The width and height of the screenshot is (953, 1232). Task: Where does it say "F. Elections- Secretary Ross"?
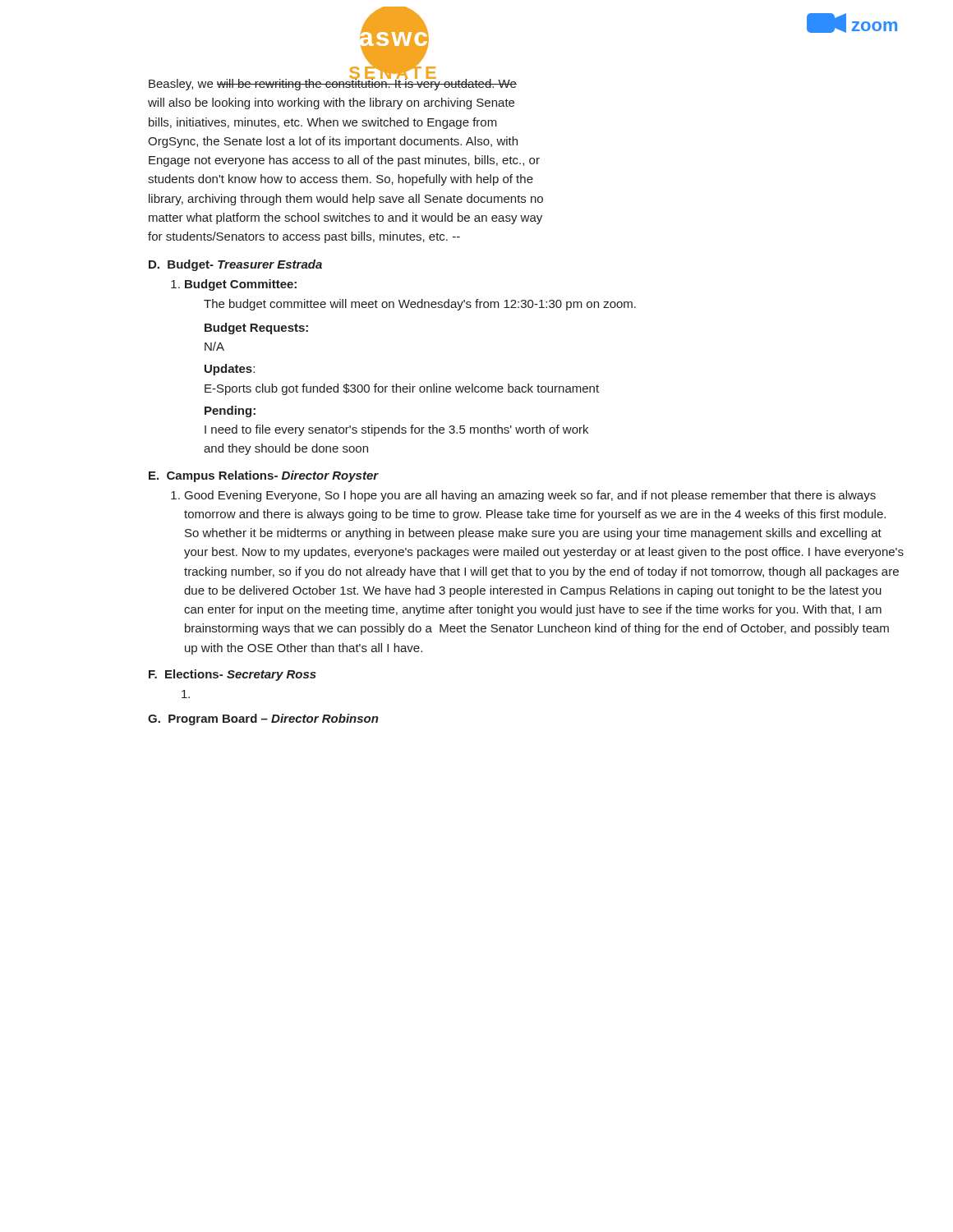232,674
